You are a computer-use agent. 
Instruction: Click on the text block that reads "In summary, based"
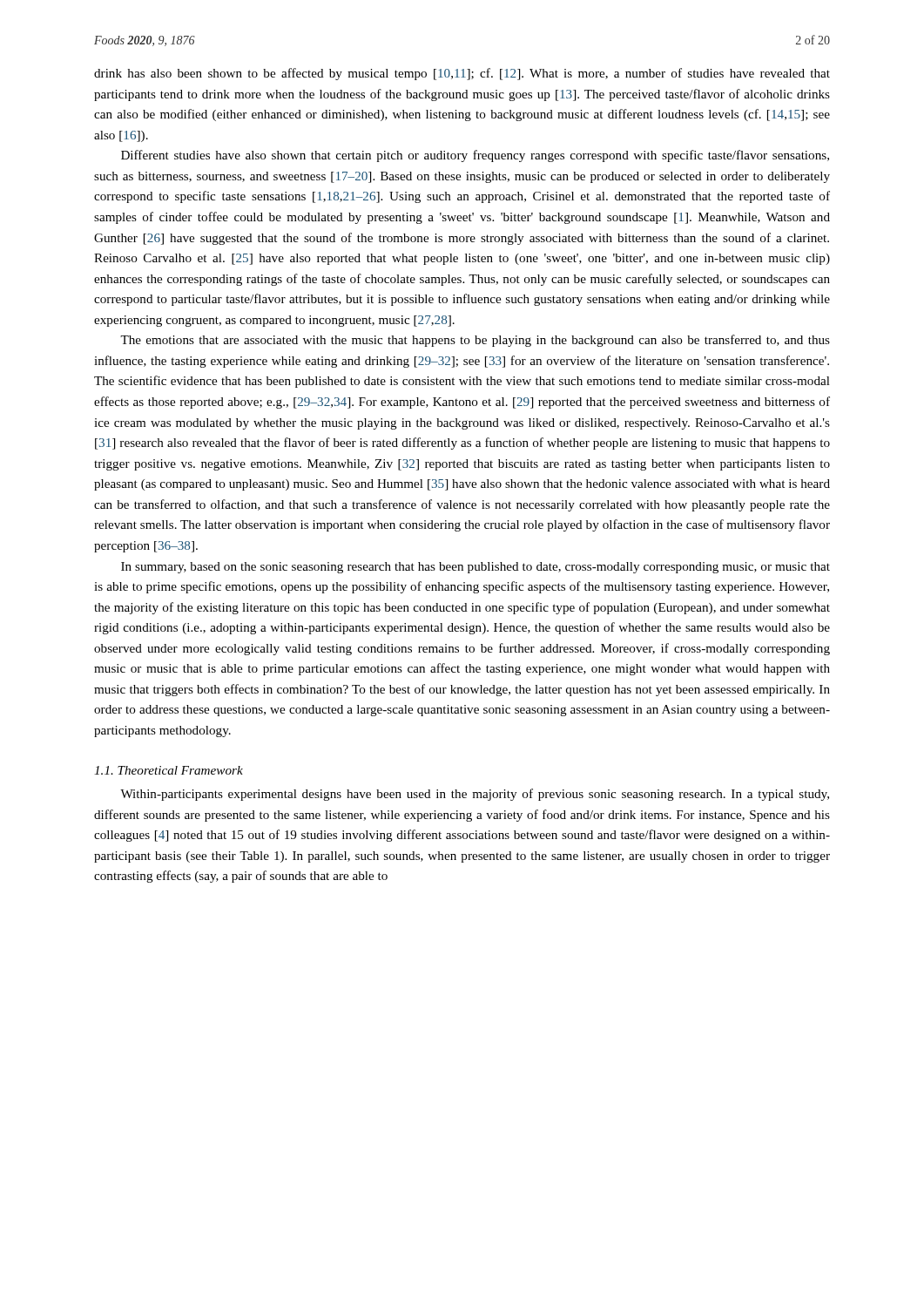point(462,648)
